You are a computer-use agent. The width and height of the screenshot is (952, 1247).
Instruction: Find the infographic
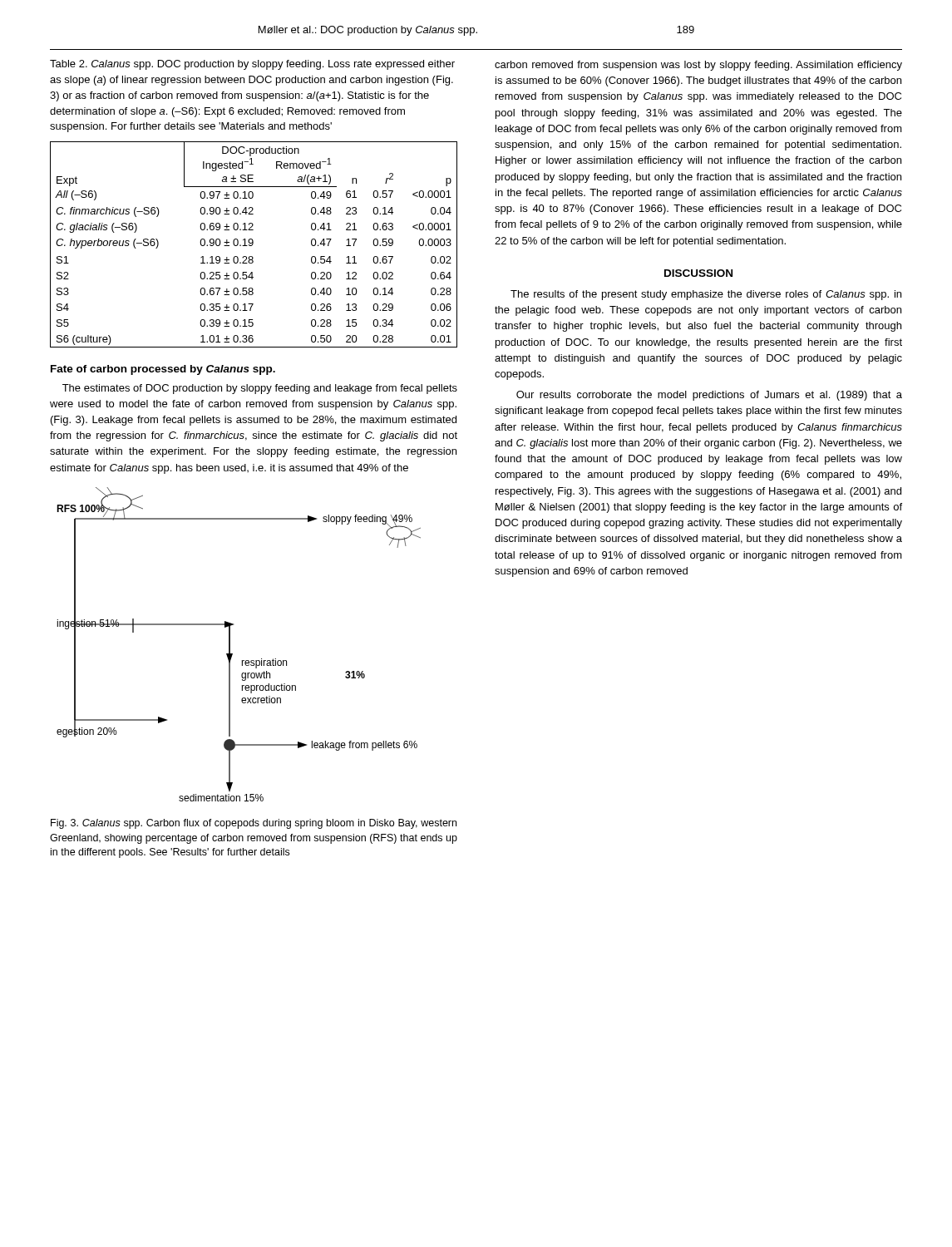tap(254, 649)
